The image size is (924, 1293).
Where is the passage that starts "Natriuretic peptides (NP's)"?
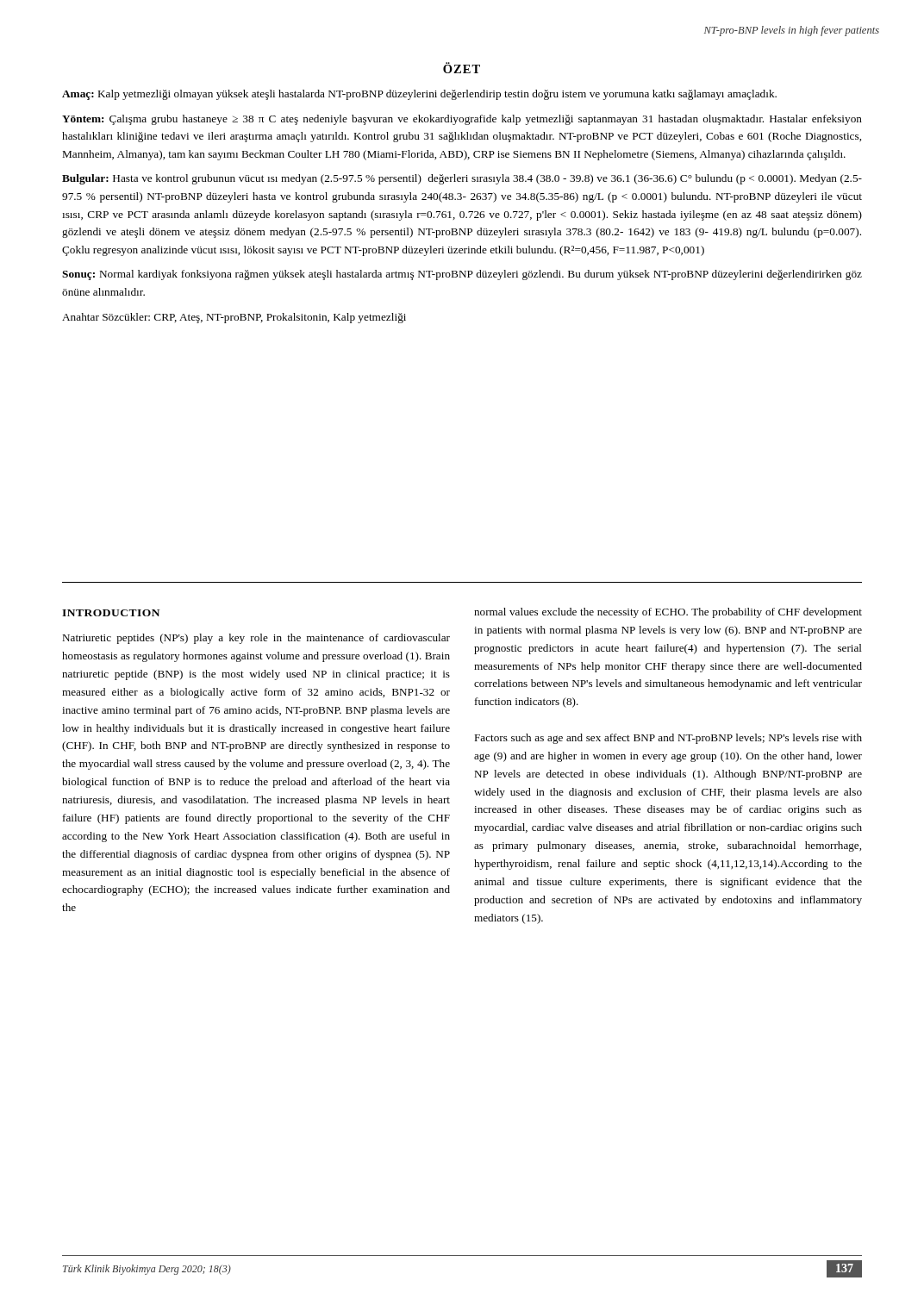256,773
